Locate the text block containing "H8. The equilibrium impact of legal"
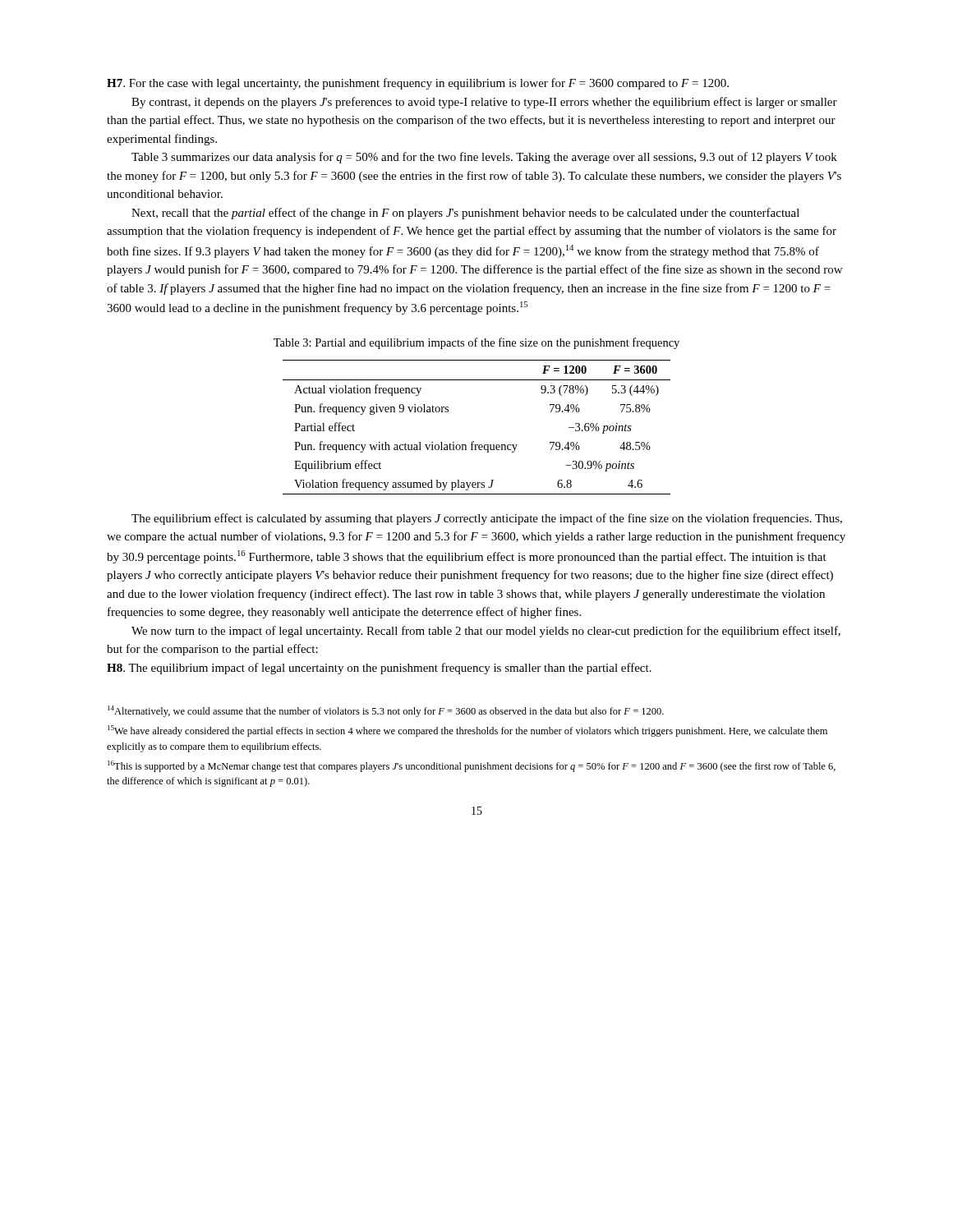 (476, 667)
